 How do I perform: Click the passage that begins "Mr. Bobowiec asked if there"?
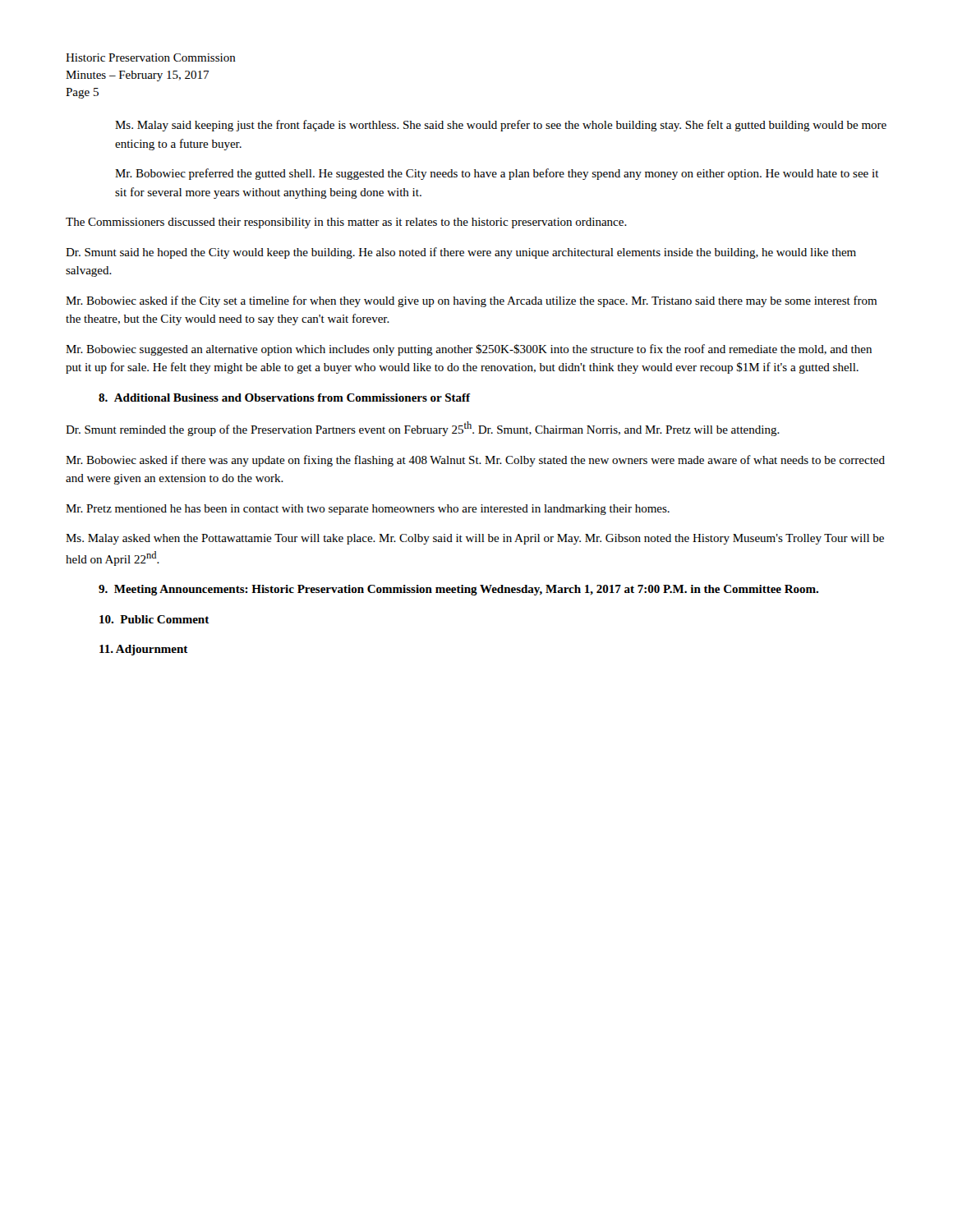coord(475,469)
